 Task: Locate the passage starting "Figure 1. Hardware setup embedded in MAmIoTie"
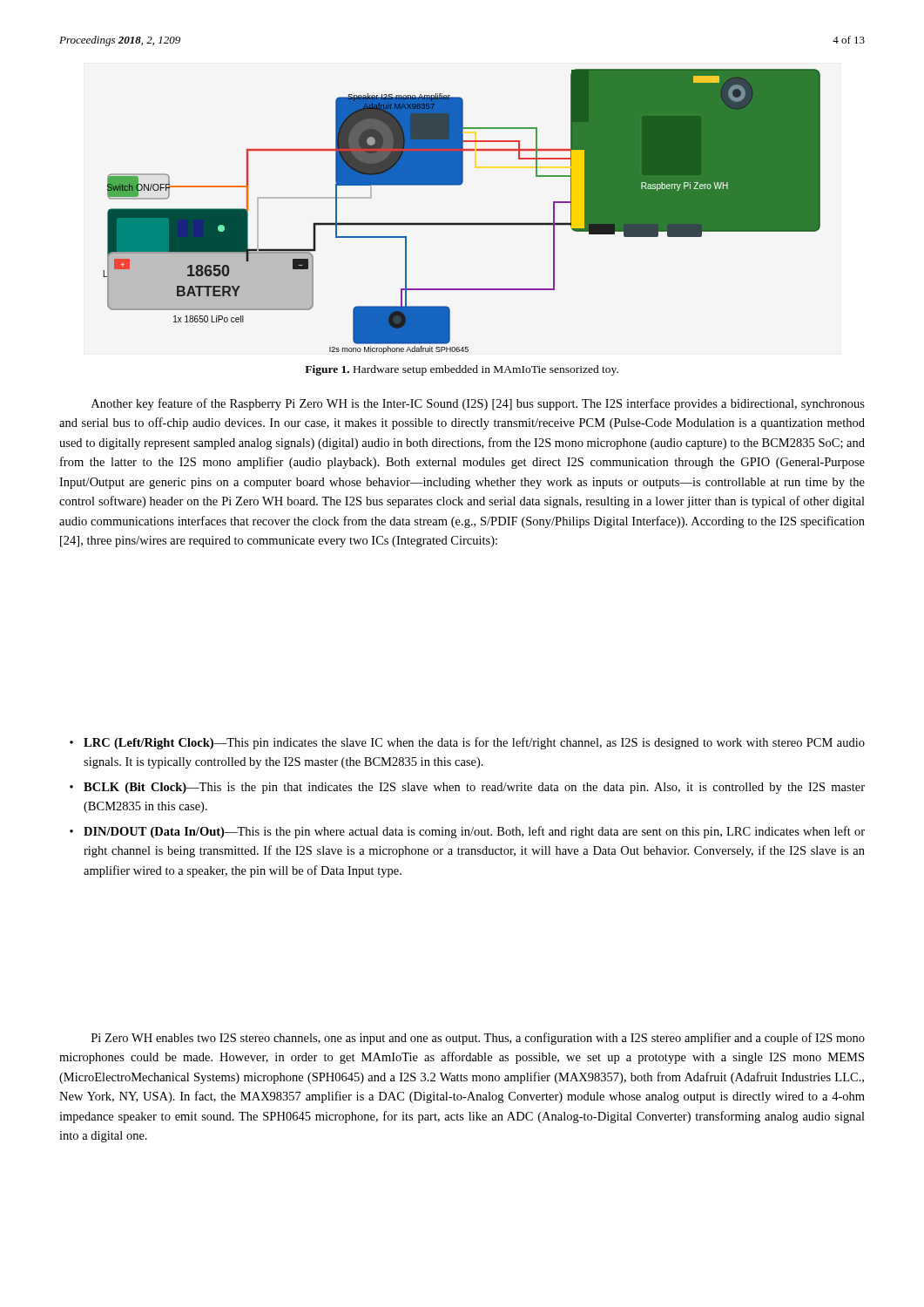(x=462, y=369)
